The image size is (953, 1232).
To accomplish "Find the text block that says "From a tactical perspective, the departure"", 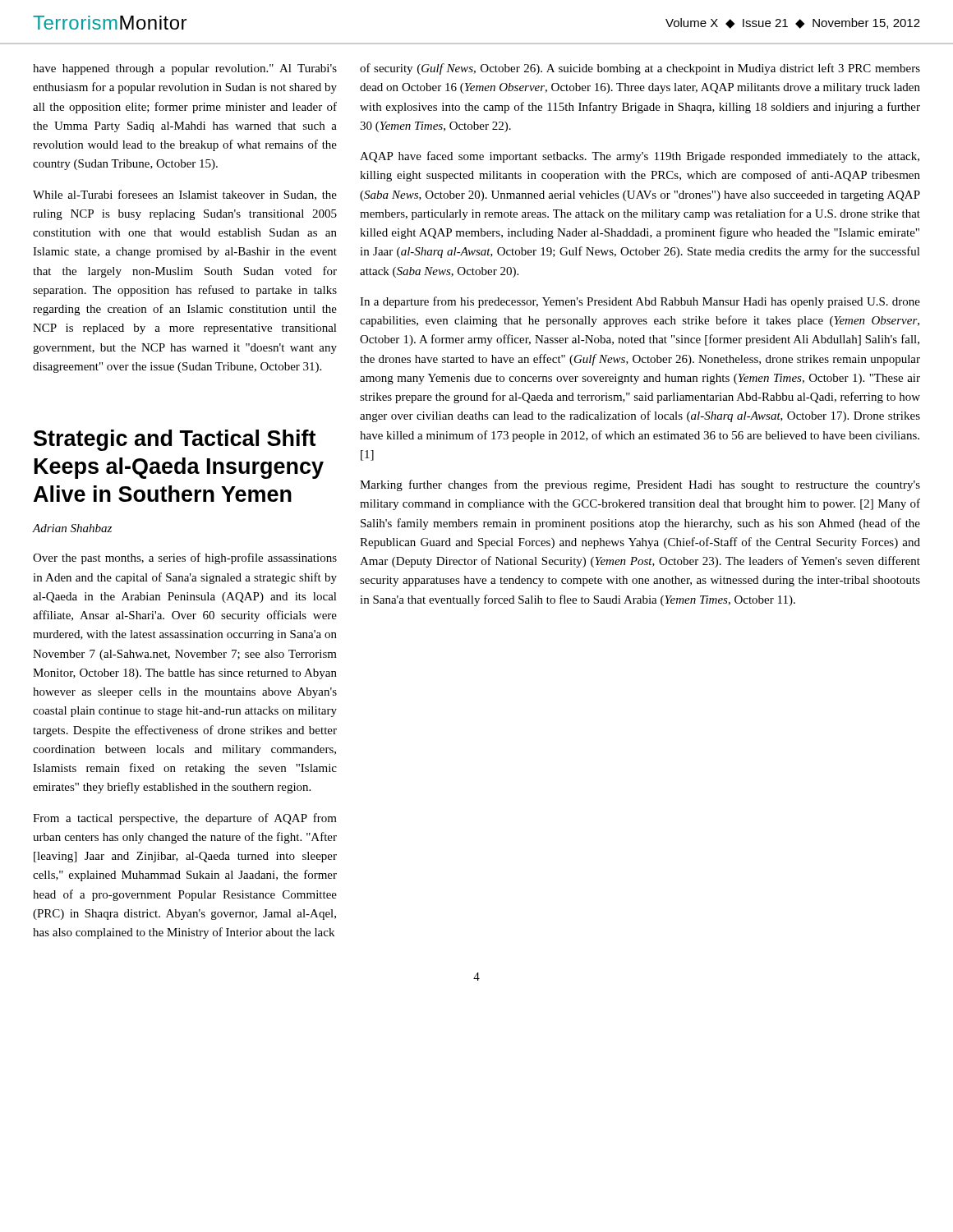I will [x=185, y=875].
